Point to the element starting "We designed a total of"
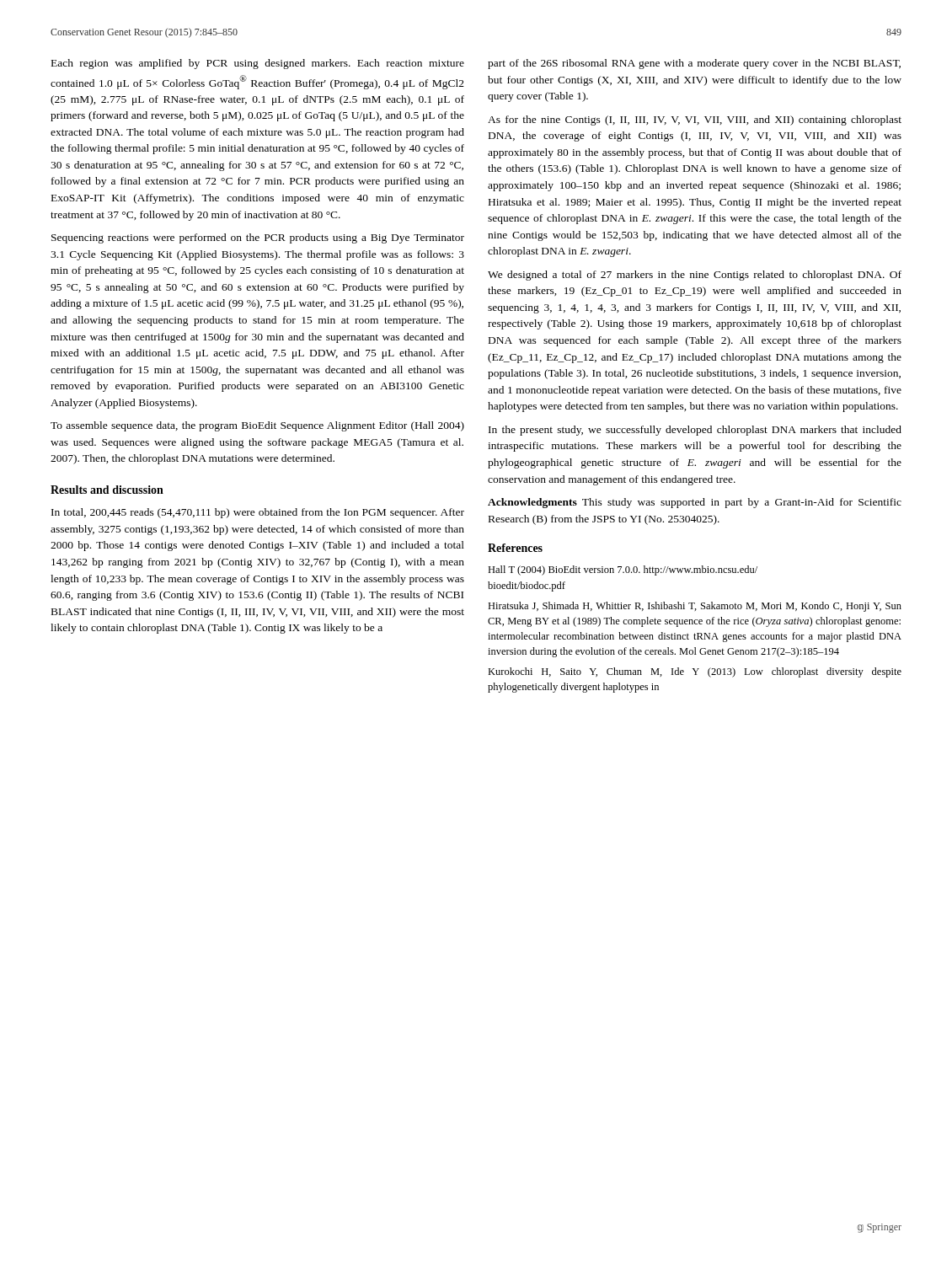 [695, 340]
